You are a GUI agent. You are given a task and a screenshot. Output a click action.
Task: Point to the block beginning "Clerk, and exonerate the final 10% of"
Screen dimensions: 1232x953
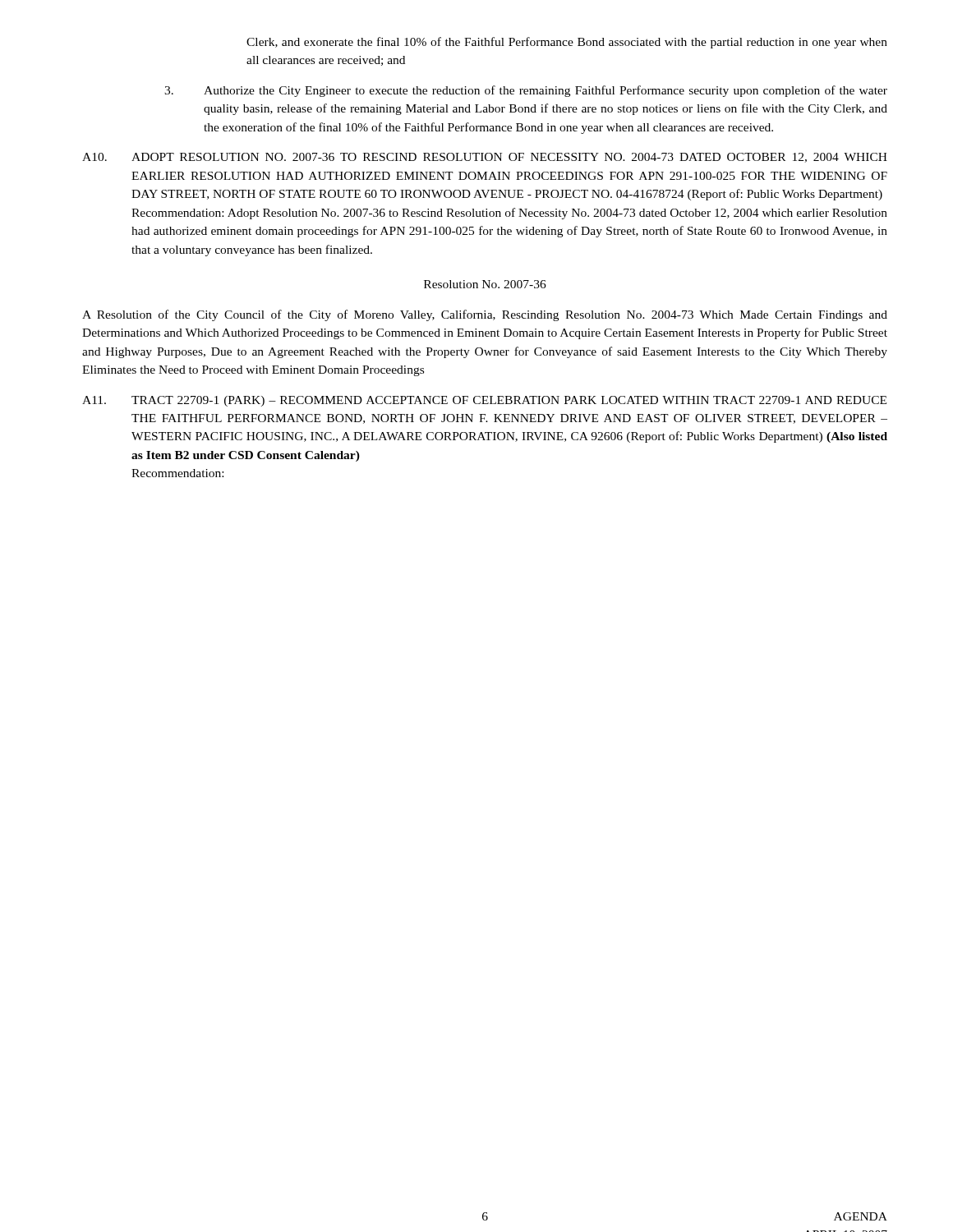click(x=567, y=51)
